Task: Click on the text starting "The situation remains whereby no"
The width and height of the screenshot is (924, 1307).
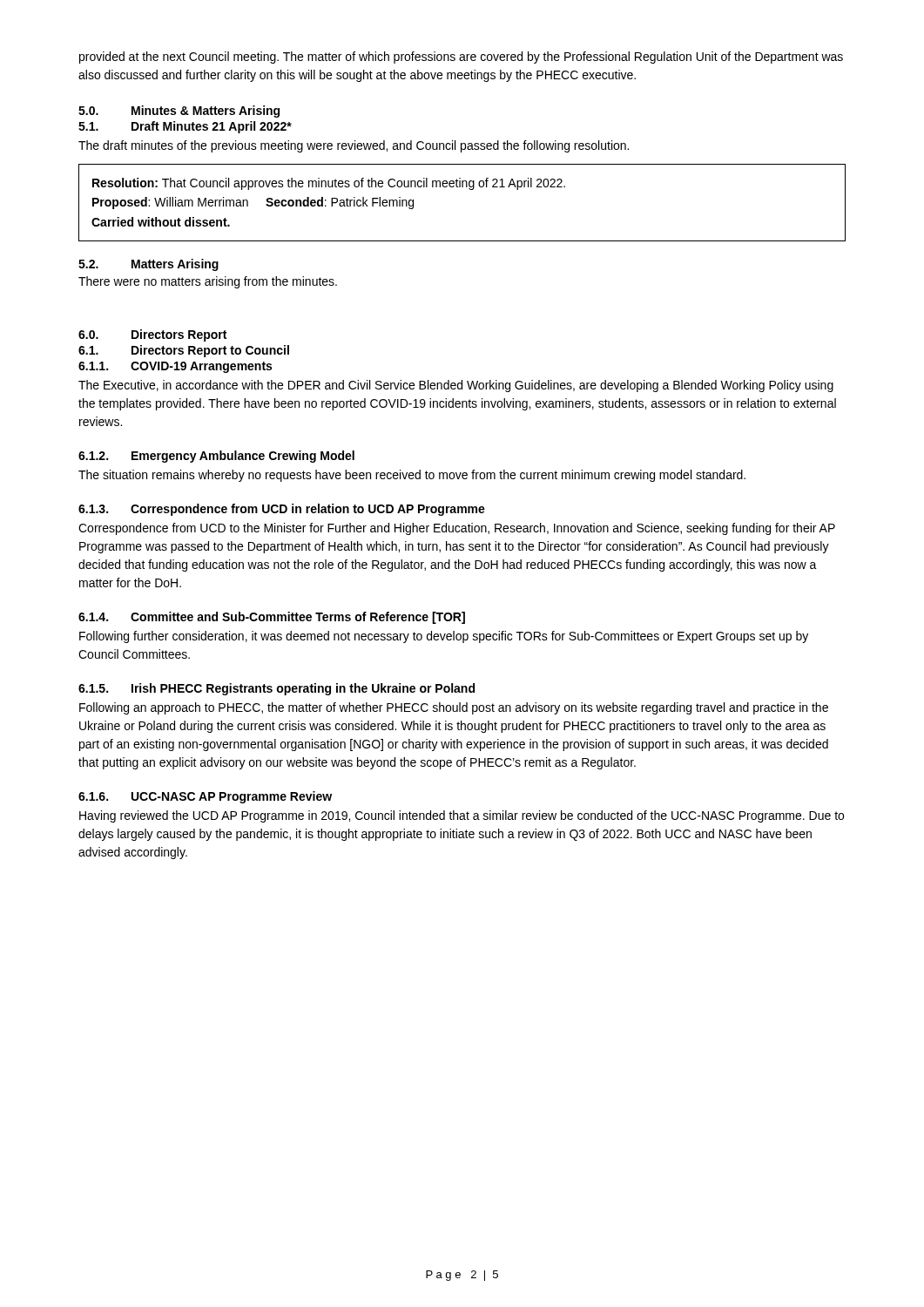Action: 412,475
